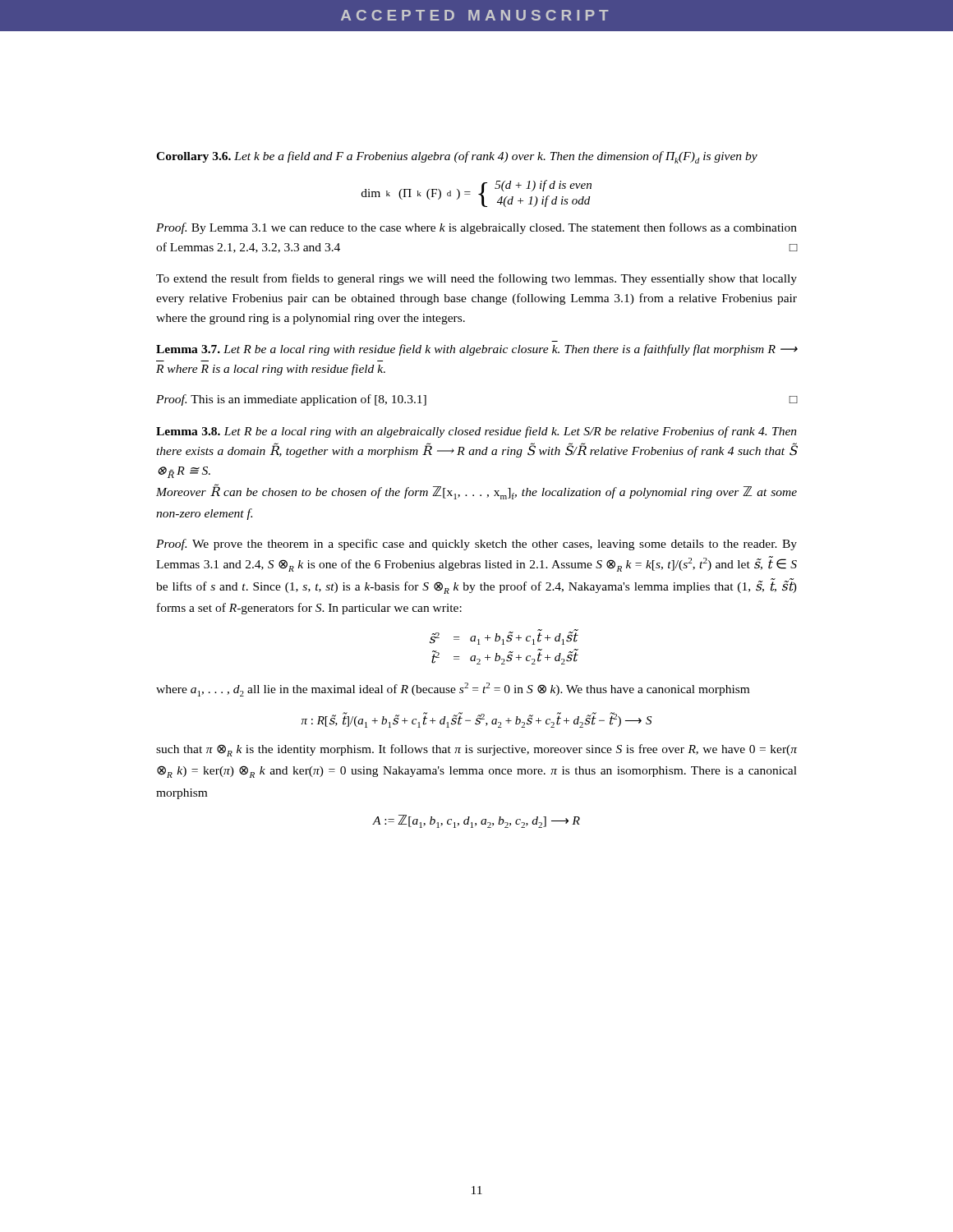Select the passage starting "Proof. By Lemma 3.1 we"
953x1232 pixels.
tap(476, 239)
